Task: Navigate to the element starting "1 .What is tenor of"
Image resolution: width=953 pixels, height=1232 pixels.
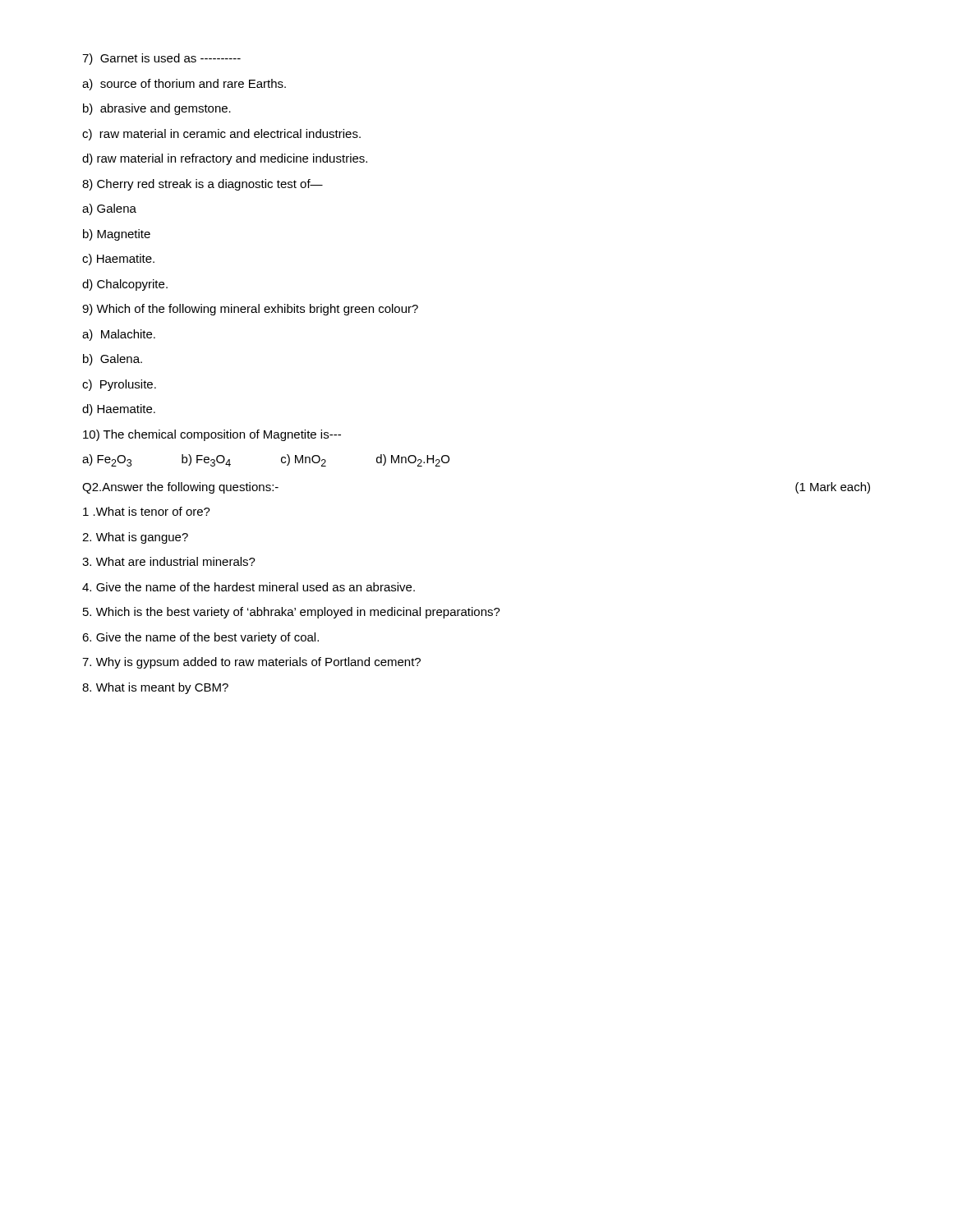Action: [146, 511]
